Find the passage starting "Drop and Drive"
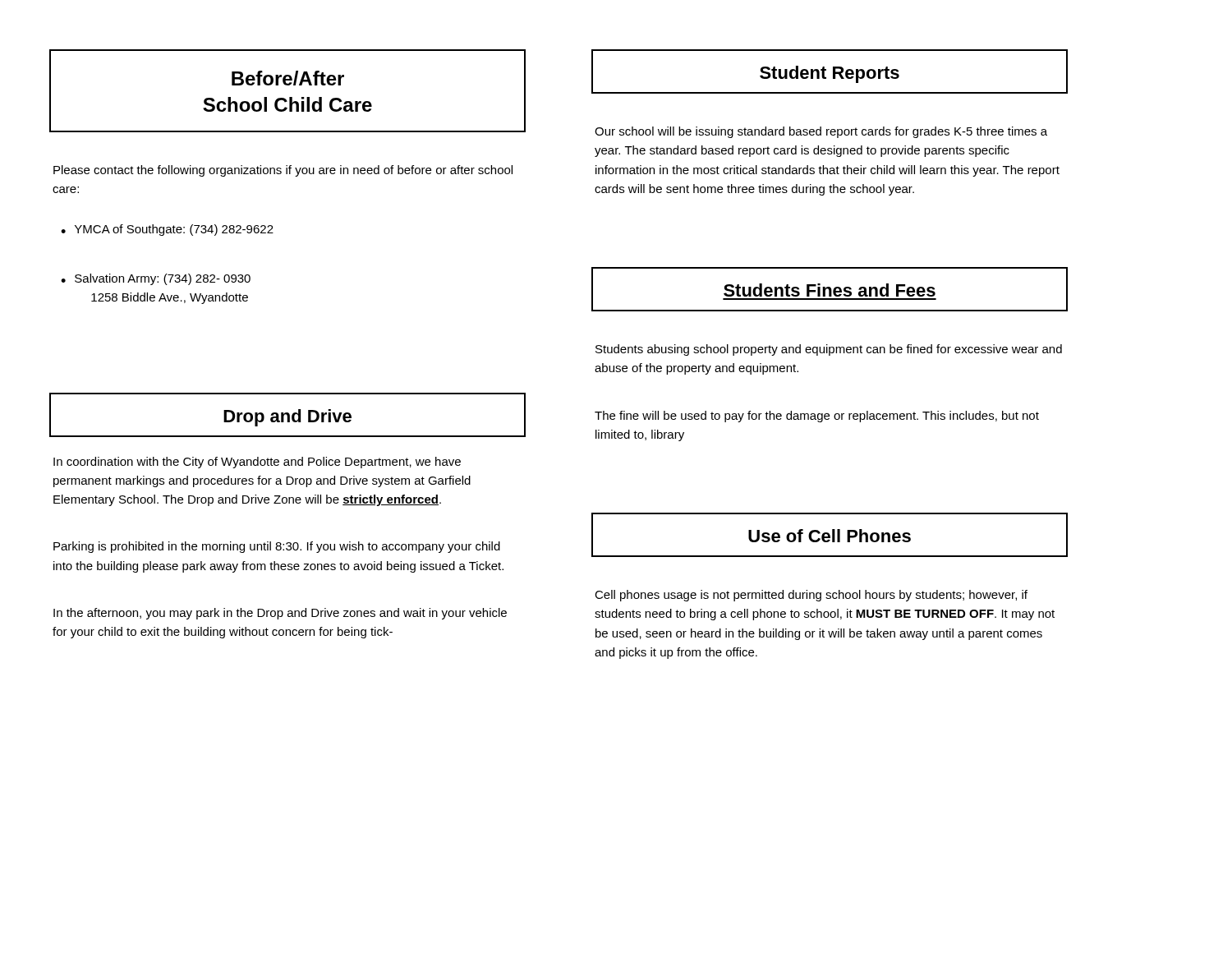The image size is (1232, 953). click(x=287, y=415)
